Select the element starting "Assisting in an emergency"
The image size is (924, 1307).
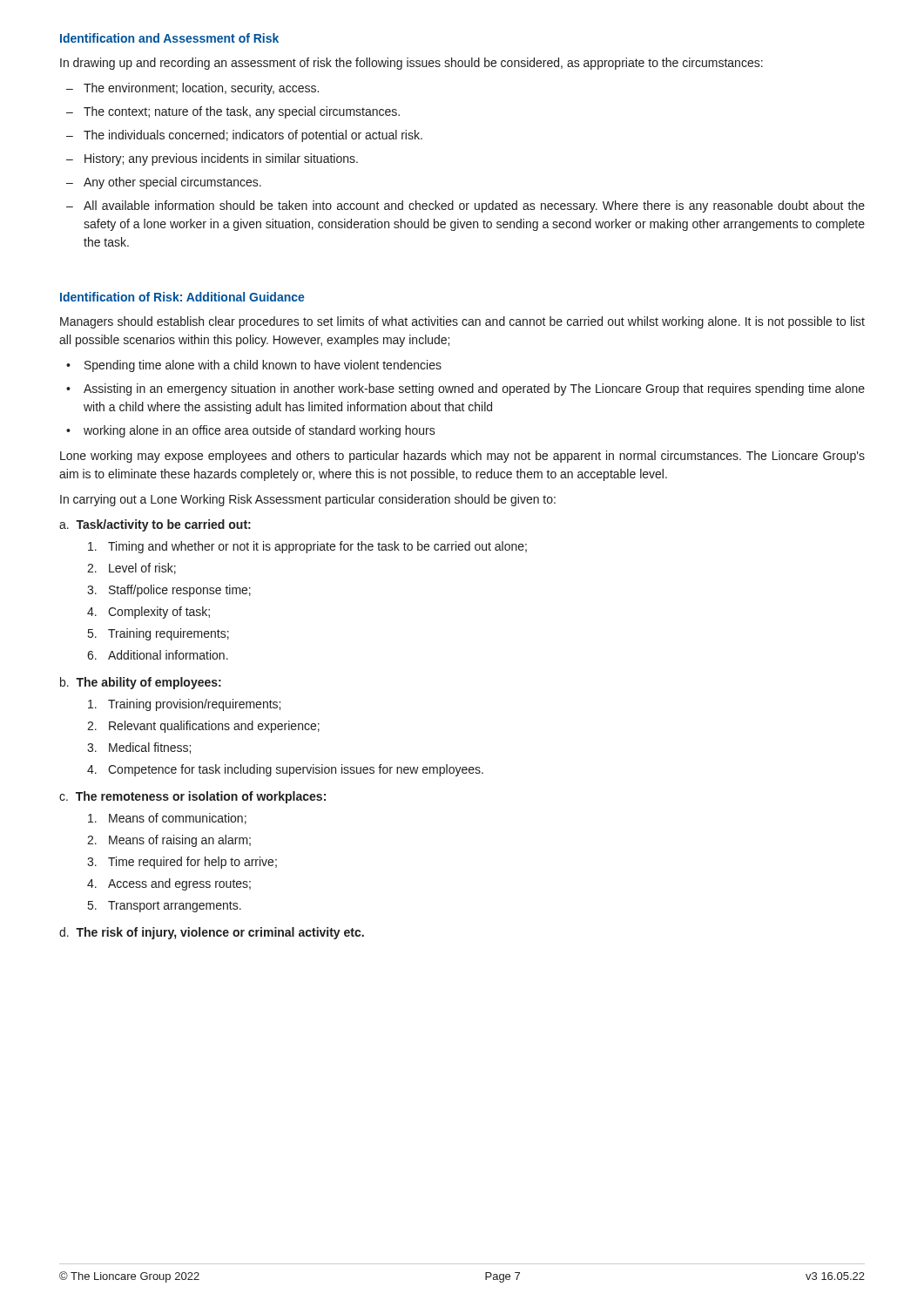(474, 398)
